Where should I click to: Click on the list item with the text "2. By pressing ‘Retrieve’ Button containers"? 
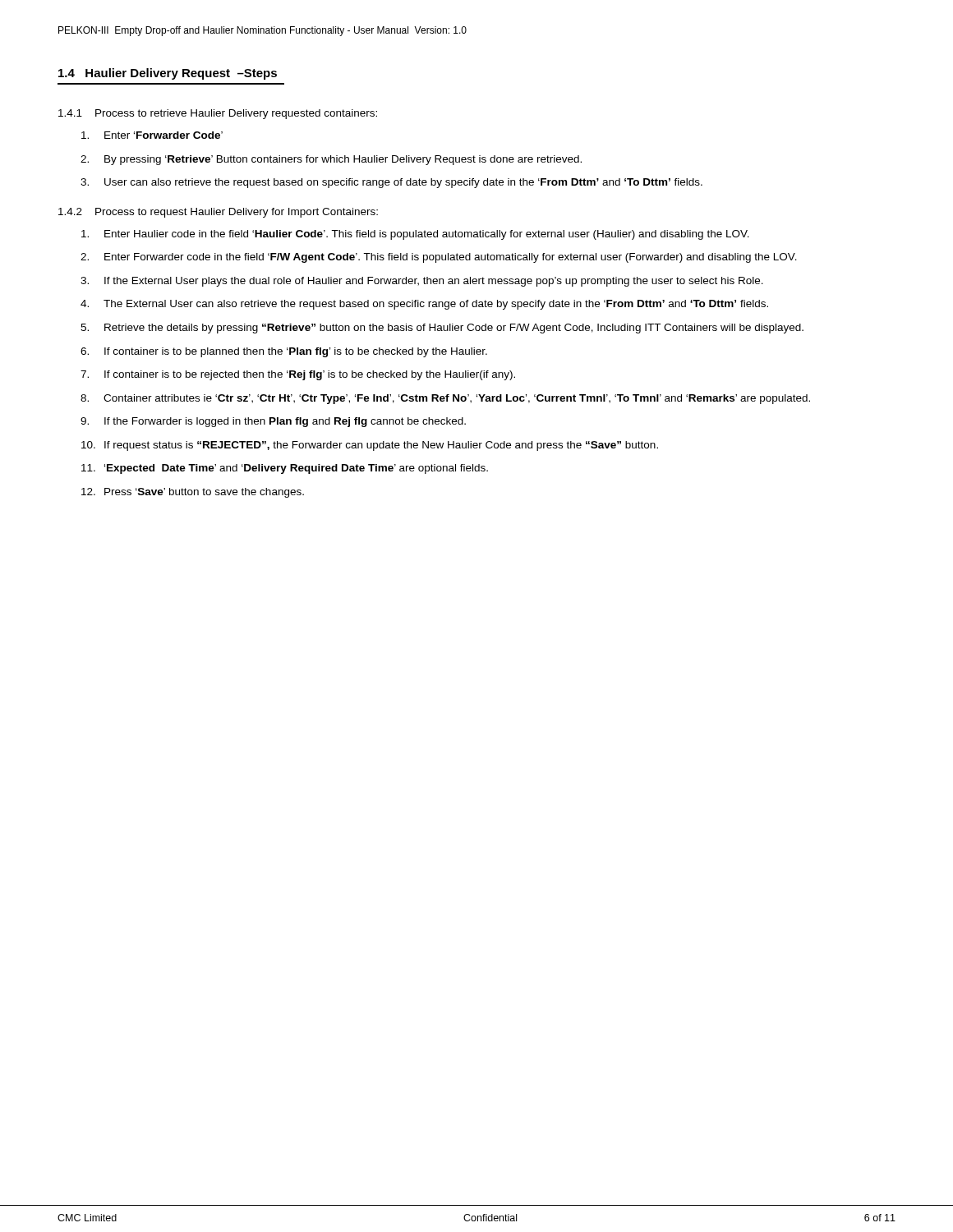point(488,159)
